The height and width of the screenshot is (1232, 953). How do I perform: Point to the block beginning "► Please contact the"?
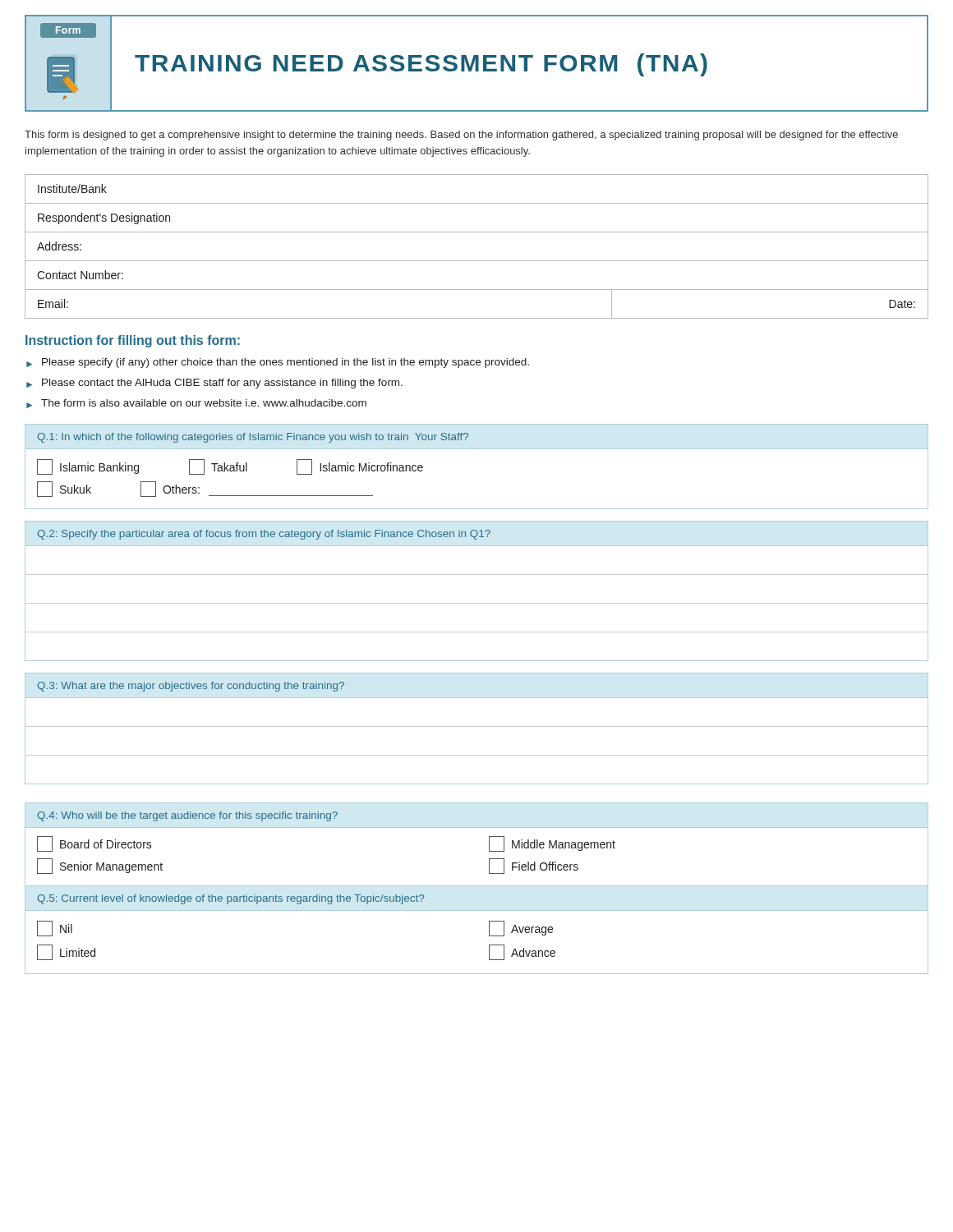214,383
